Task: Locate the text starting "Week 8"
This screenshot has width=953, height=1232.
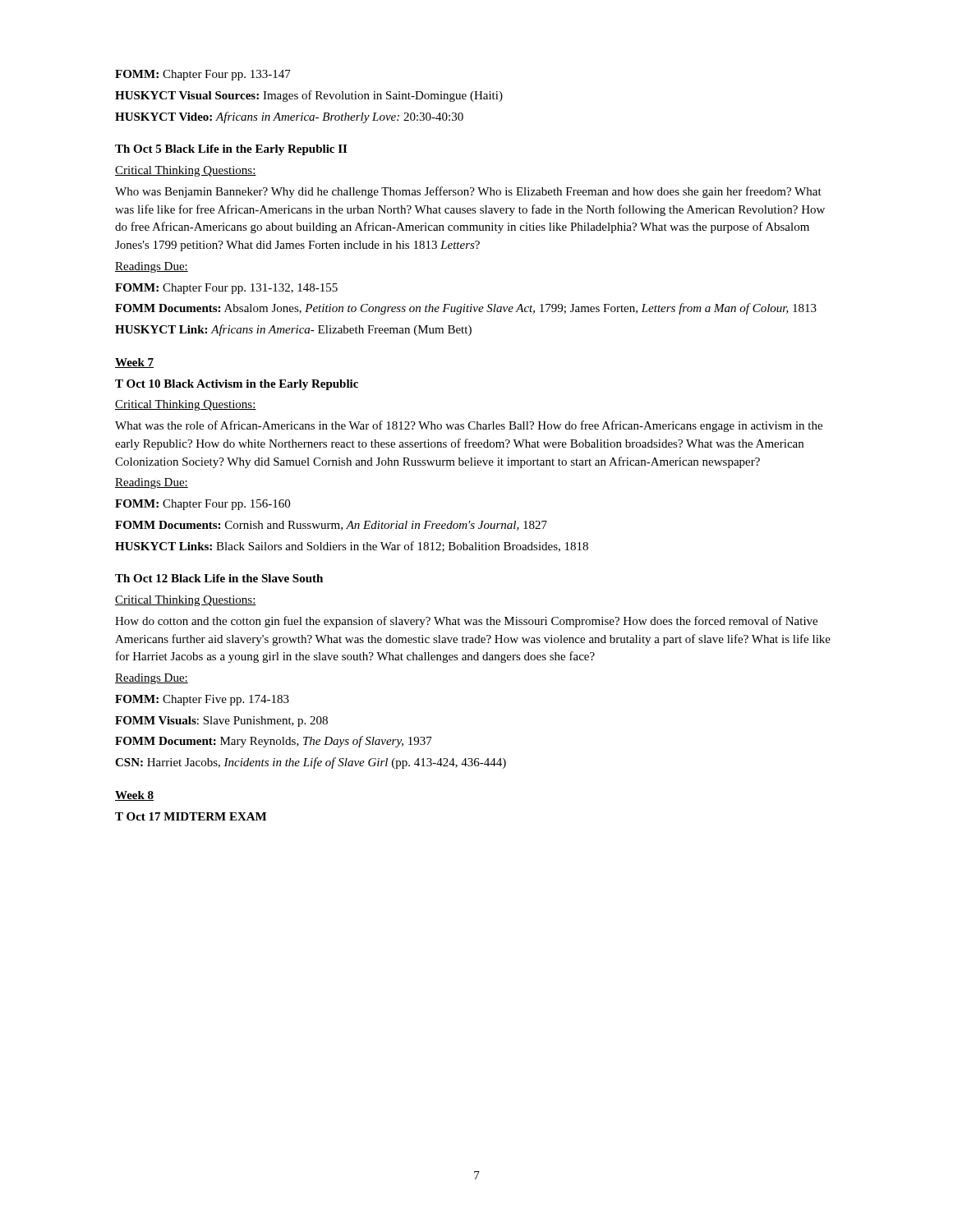Action: 134,796
